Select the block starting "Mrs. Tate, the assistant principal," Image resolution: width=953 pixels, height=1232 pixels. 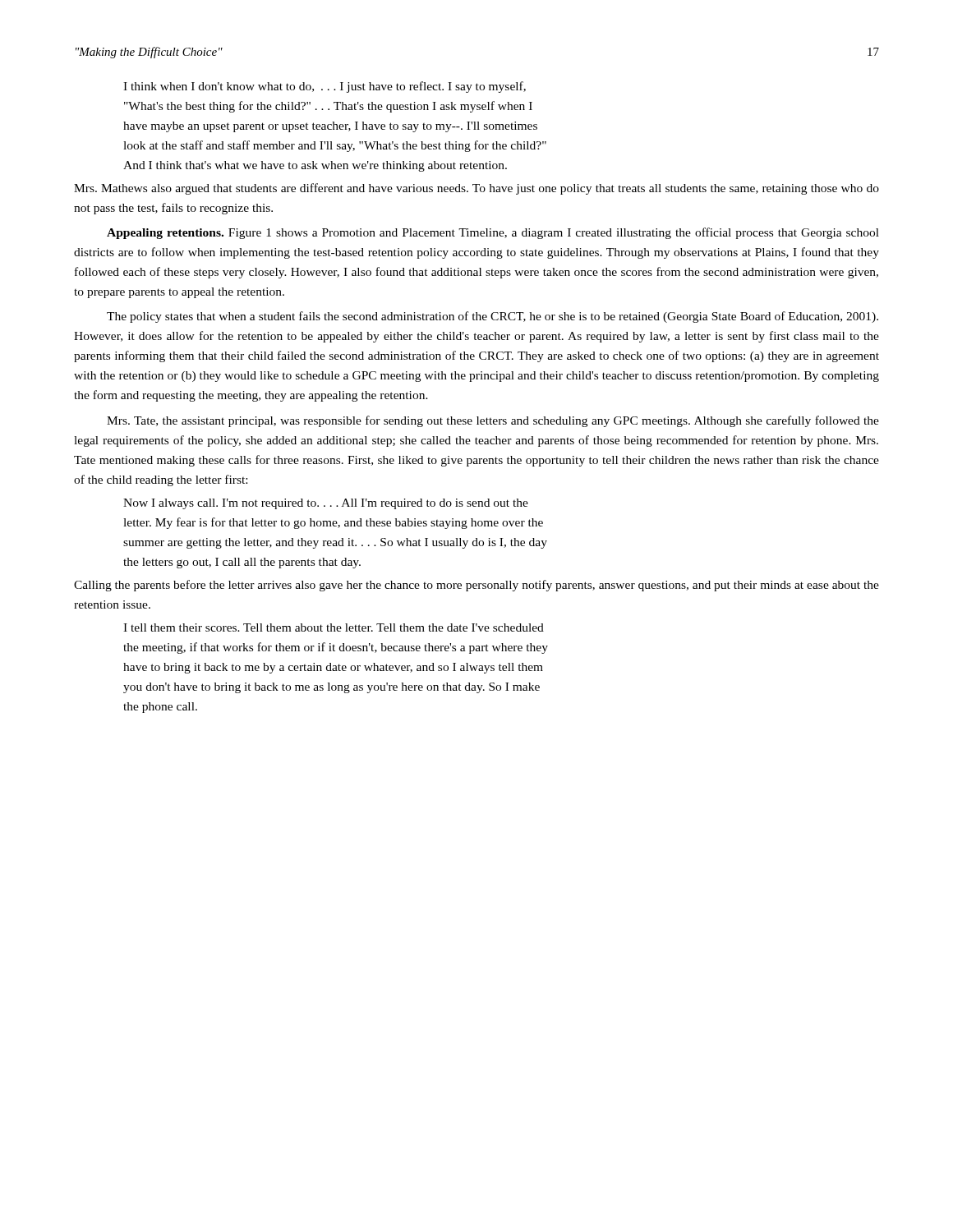pos(476,449)
